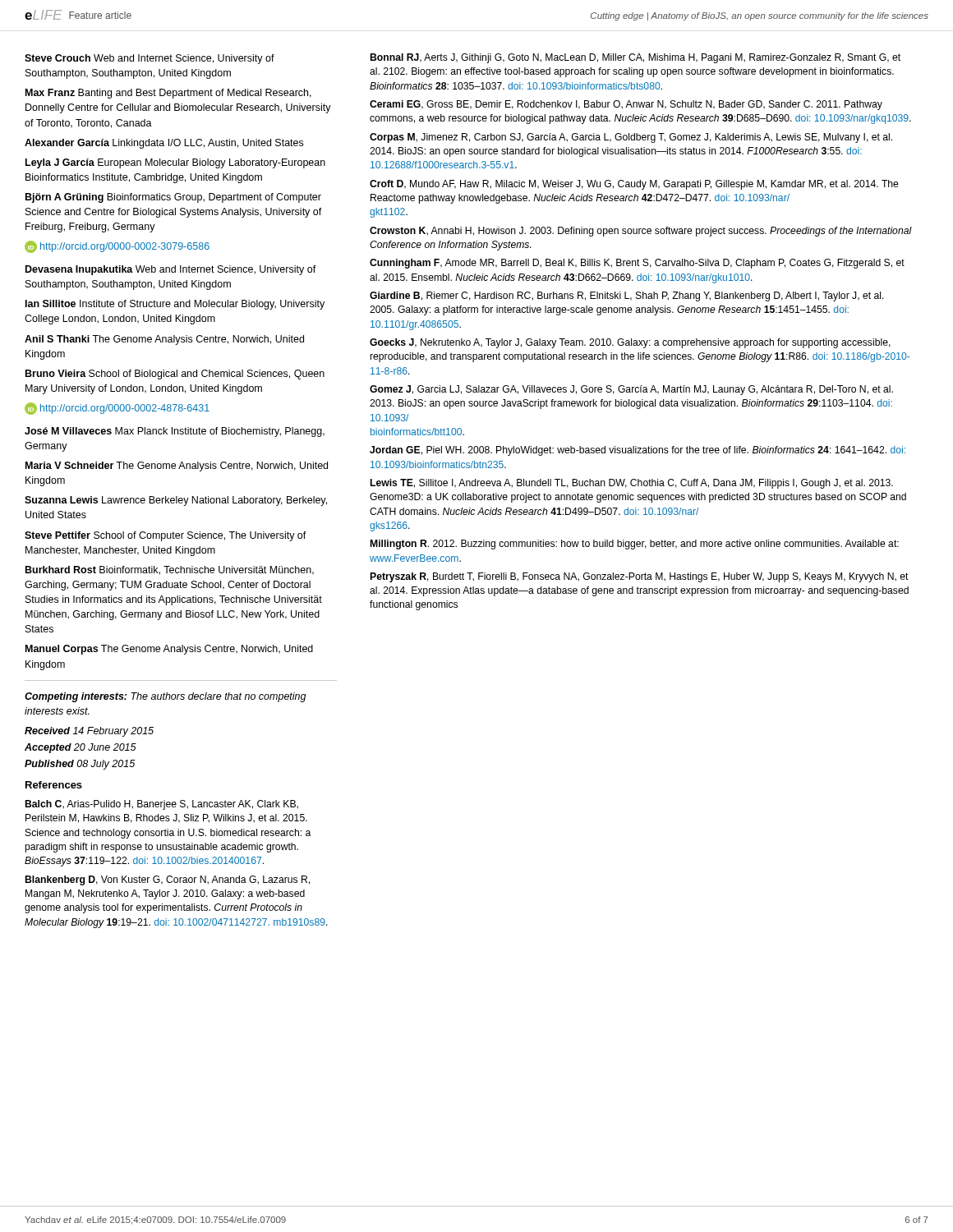Find the text that reads "Received 14 February 2015"
This screenshot has width=953, height=1232.
coord(89,731)
